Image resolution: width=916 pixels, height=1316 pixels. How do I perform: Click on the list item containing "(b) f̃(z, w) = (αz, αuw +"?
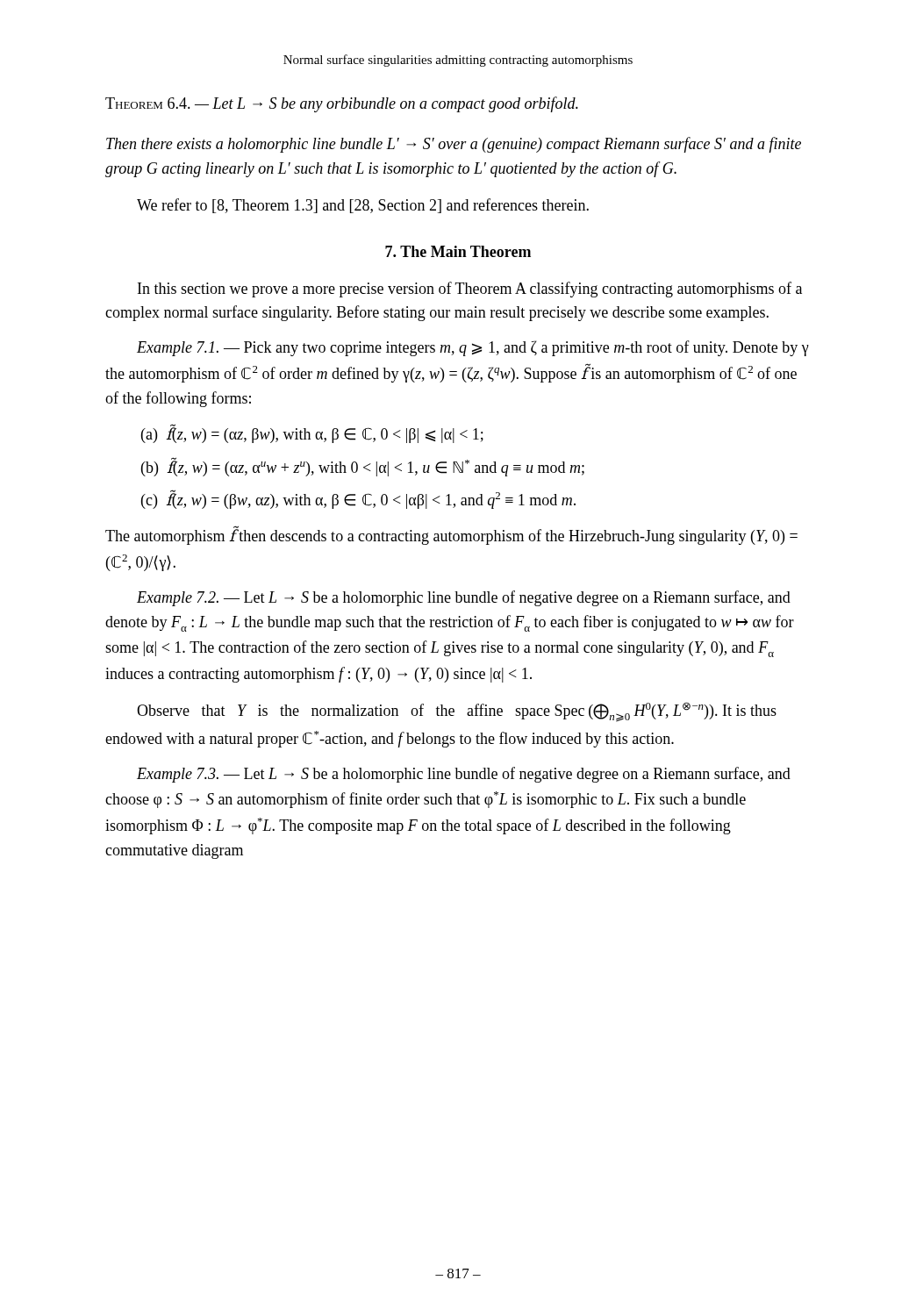point(363,466)
